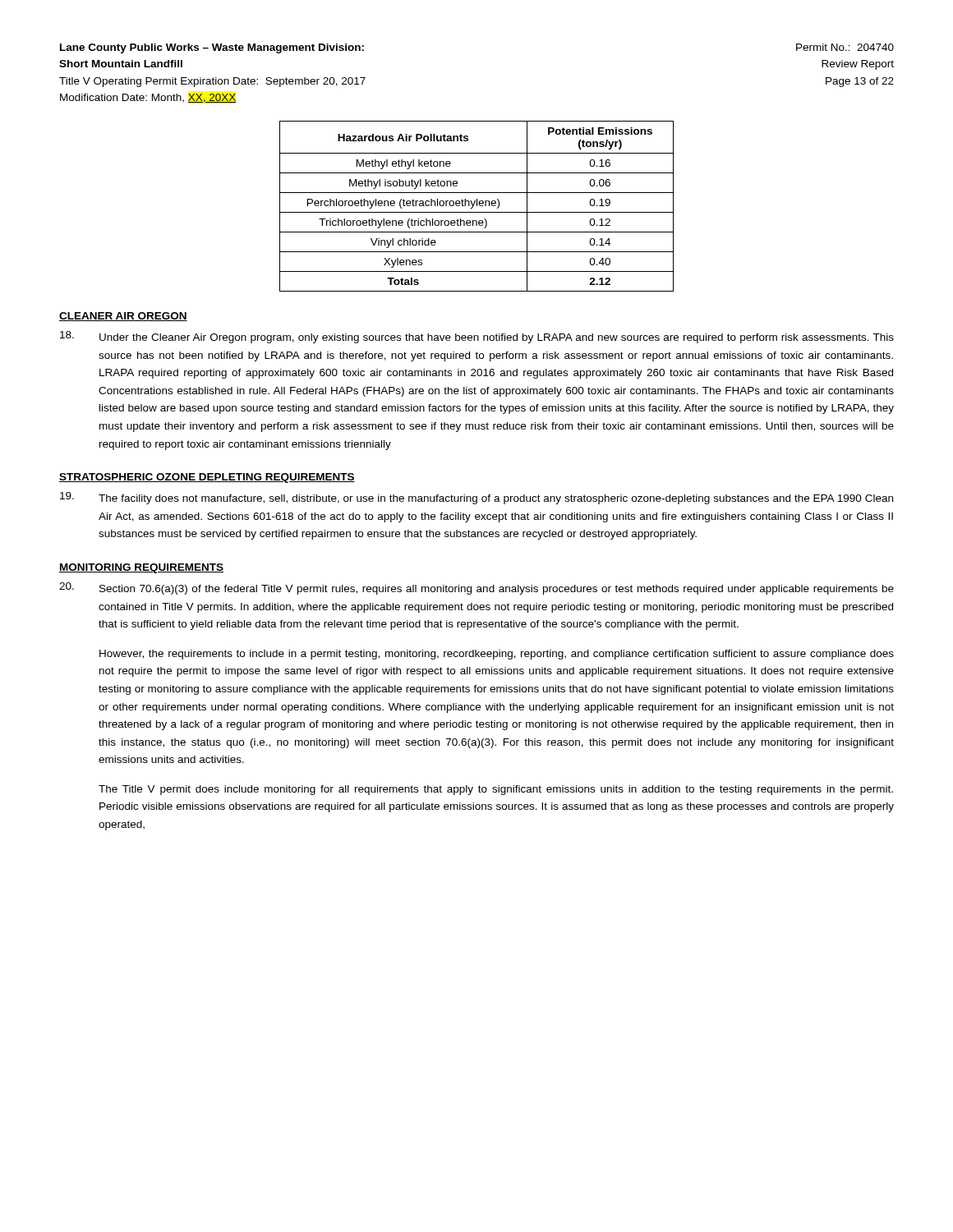This screenshot has height=1232, width=953.
Task: Click on the text block containing "Section 70.6(a)(3) of the federal Title V"
Action: click(x=476, y=606)
